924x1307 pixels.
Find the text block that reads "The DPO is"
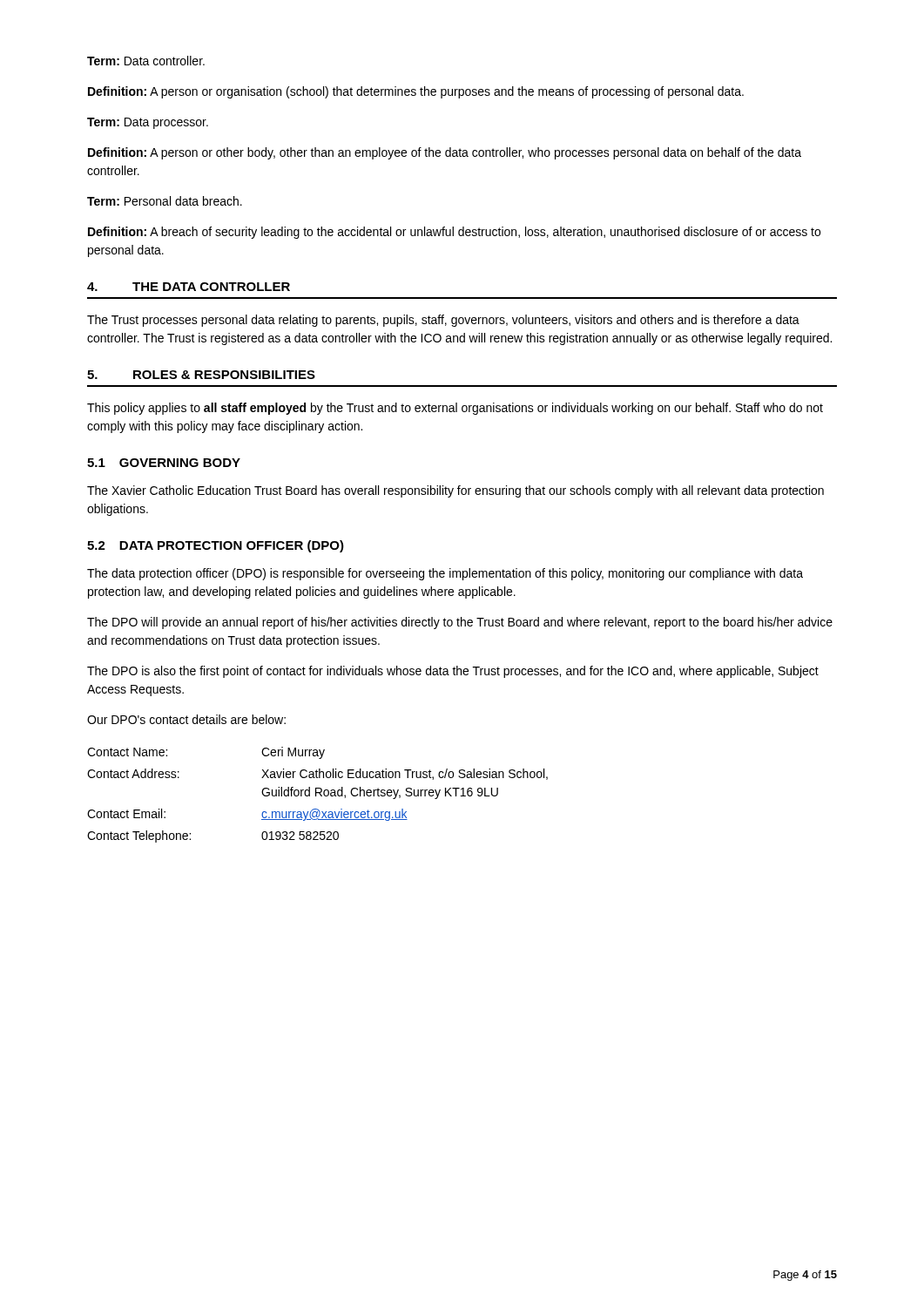[x=462, y=681]
